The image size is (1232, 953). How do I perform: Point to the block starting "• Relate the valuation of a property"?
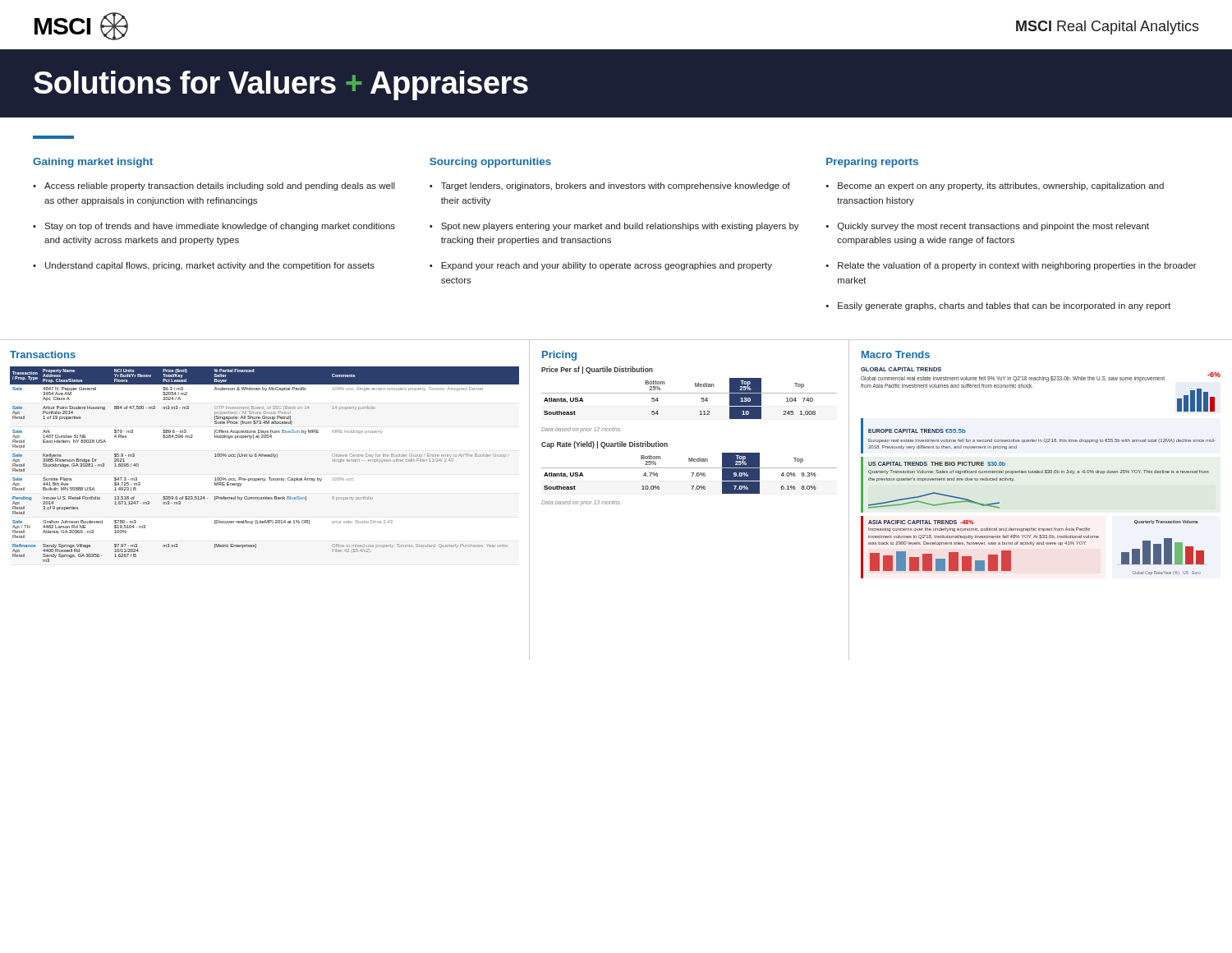point(1011,272)
